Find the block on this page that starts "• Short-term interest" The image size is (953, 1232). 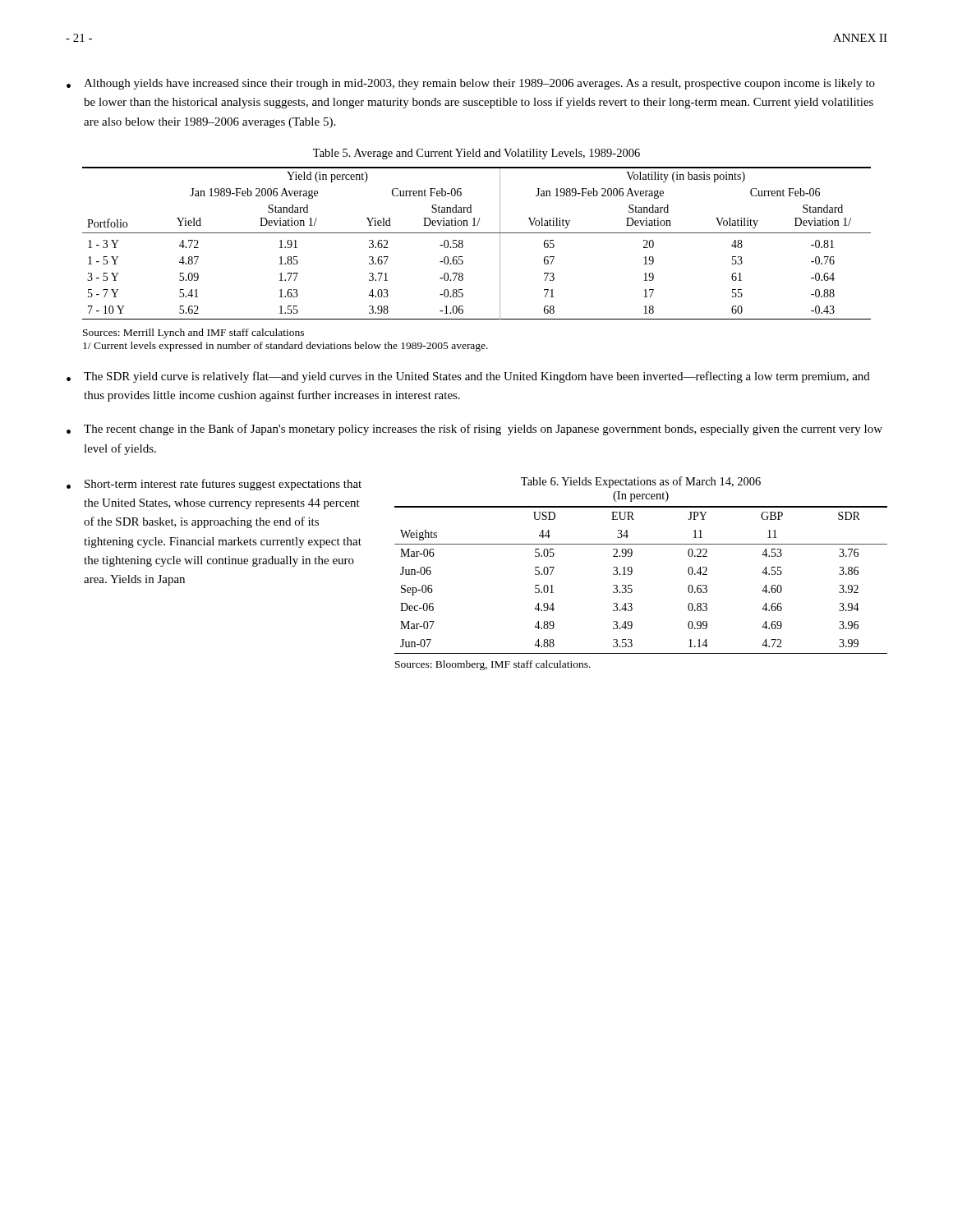[x=218, y=532]
